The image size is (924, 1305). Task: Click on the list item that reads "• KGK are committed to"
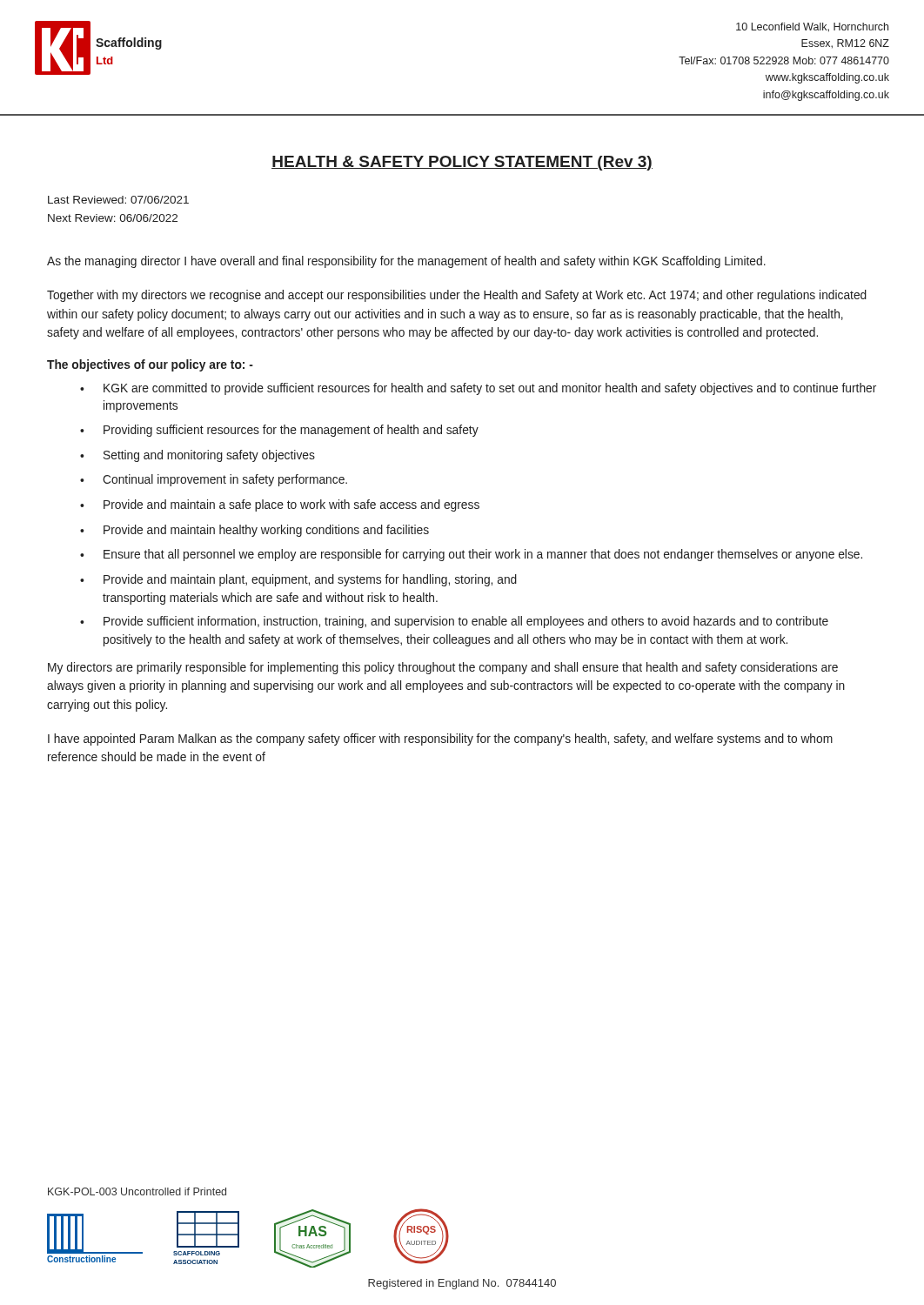click(479, 398)
